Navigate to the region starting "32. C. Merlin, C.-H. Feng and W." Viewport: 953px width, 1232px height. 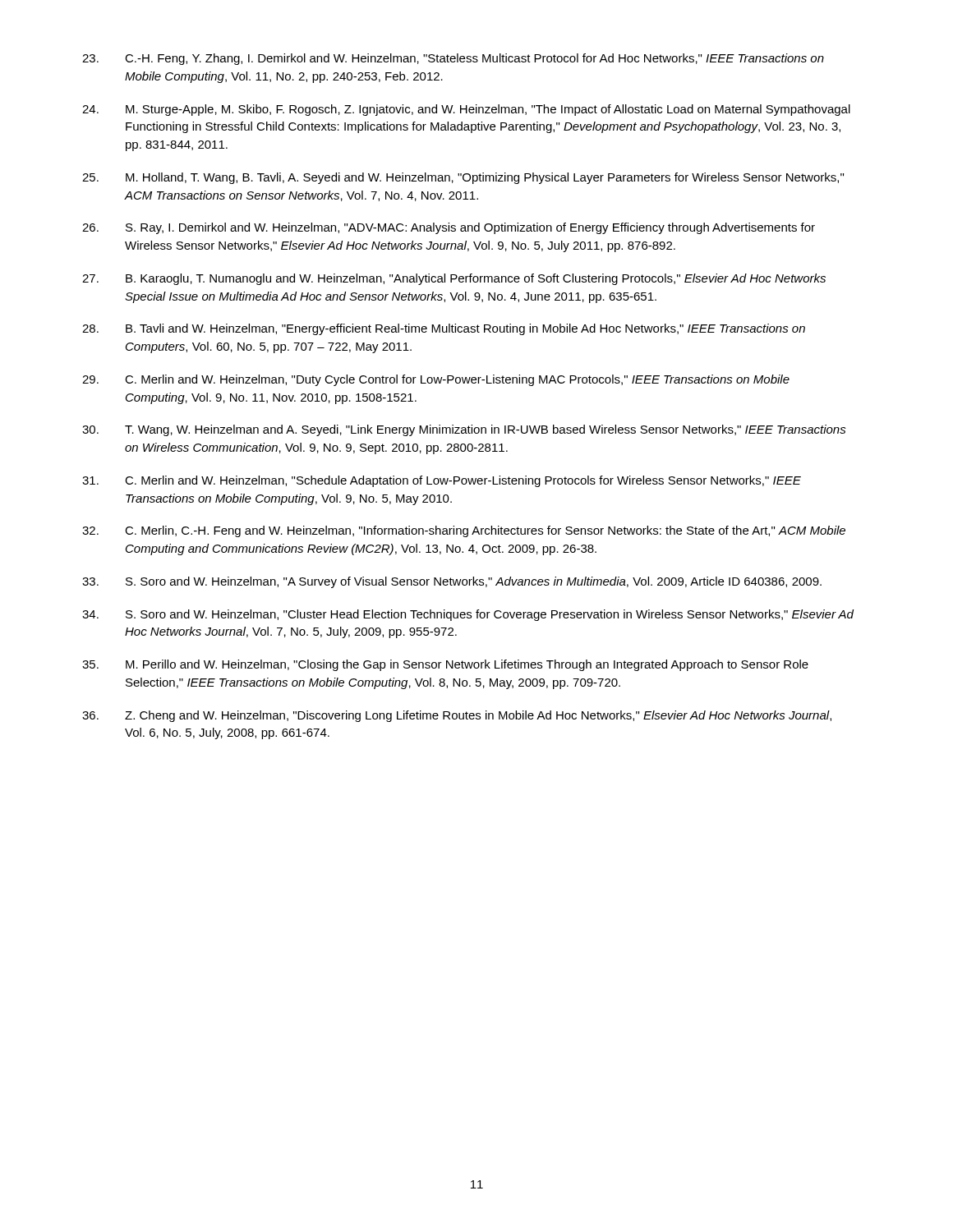[x=468, y=540]
